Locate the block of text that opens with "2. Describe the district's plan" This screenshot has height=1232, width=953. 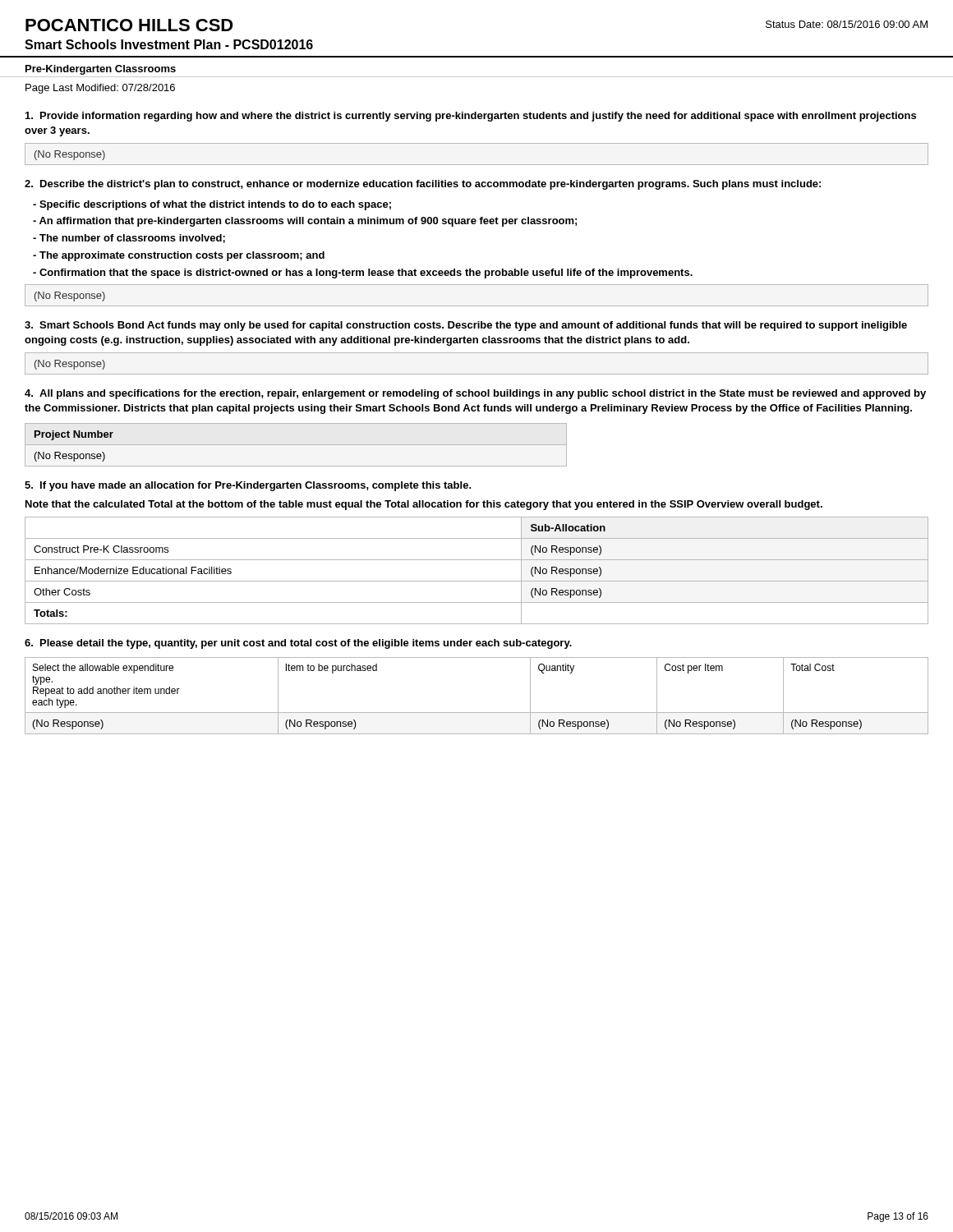point(423,184)
